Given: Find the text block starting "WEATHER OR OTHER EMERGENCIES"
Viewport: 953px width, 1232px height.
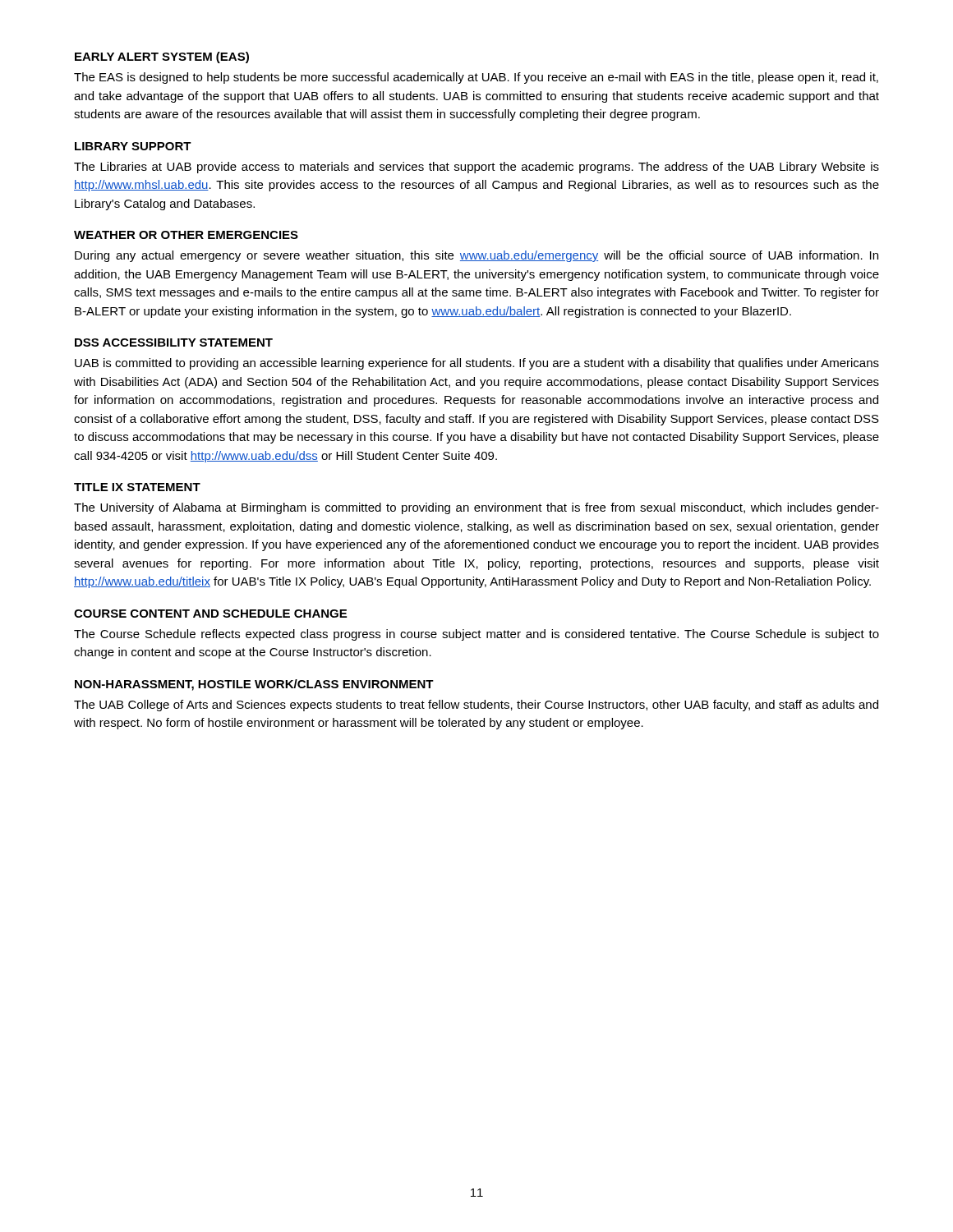Looking at the screenshot, I should pos(186,235).
